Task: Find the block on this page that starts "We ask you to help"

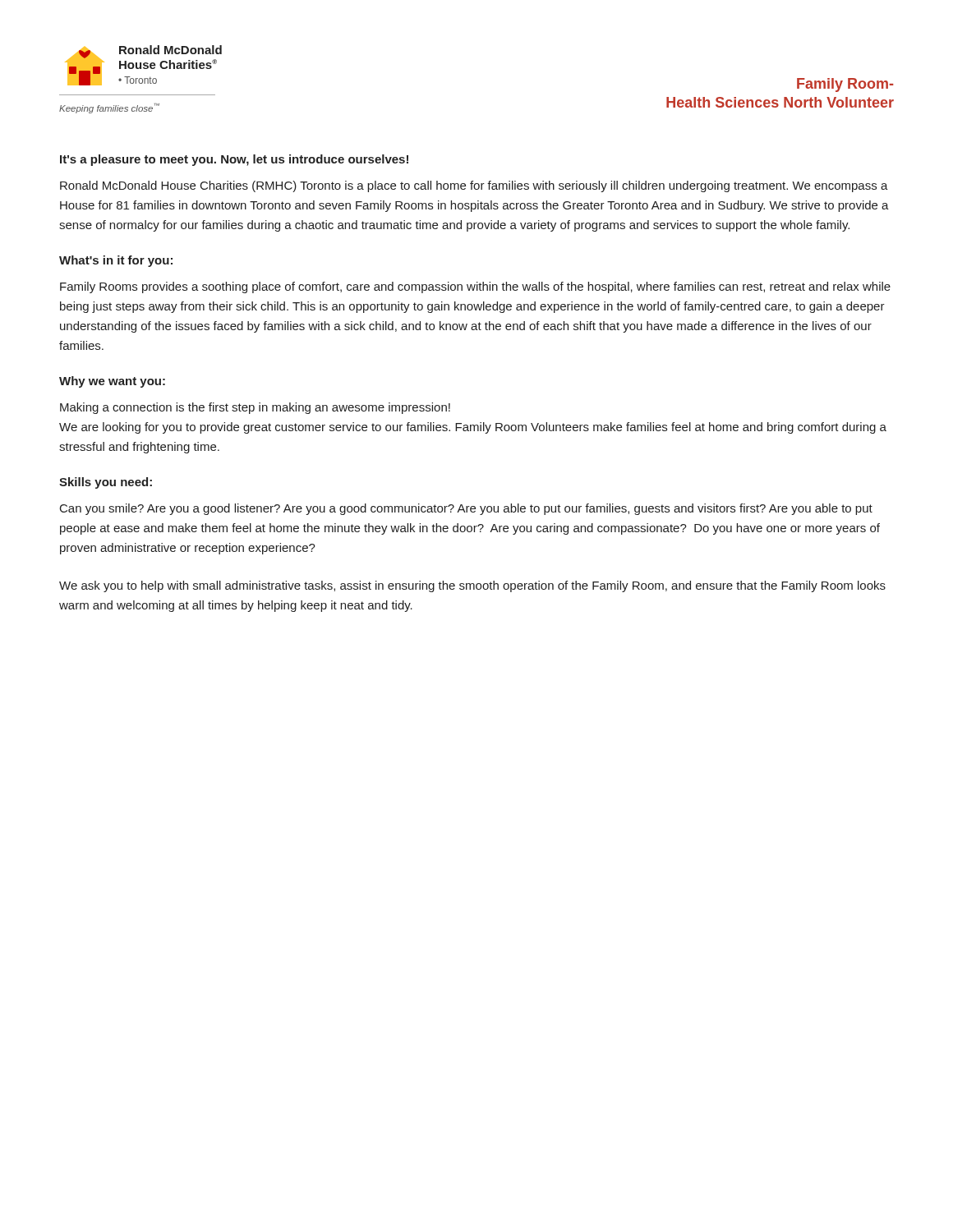Action: click(472, 595)
